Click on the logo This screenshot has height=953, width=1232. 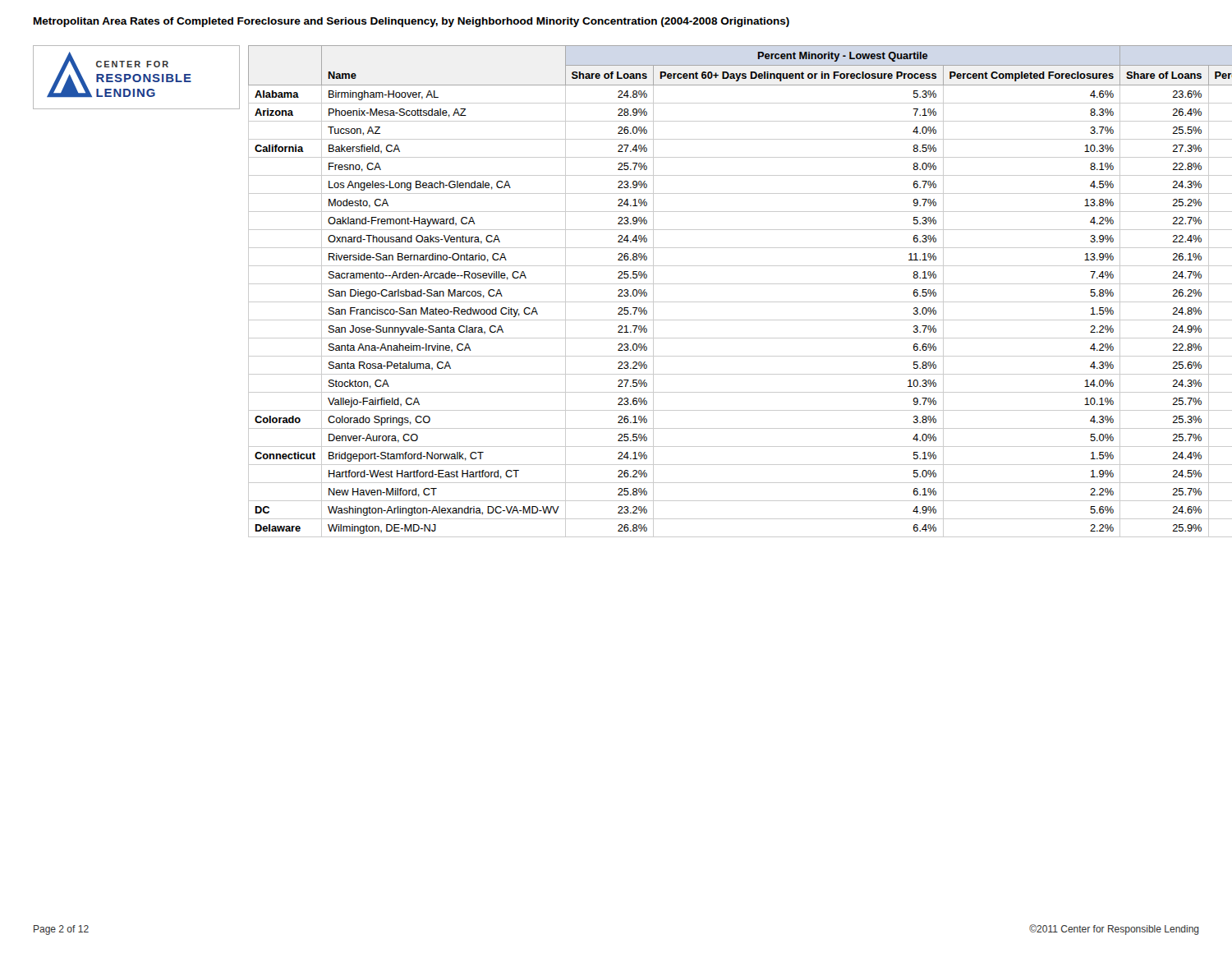pos(136,77)
